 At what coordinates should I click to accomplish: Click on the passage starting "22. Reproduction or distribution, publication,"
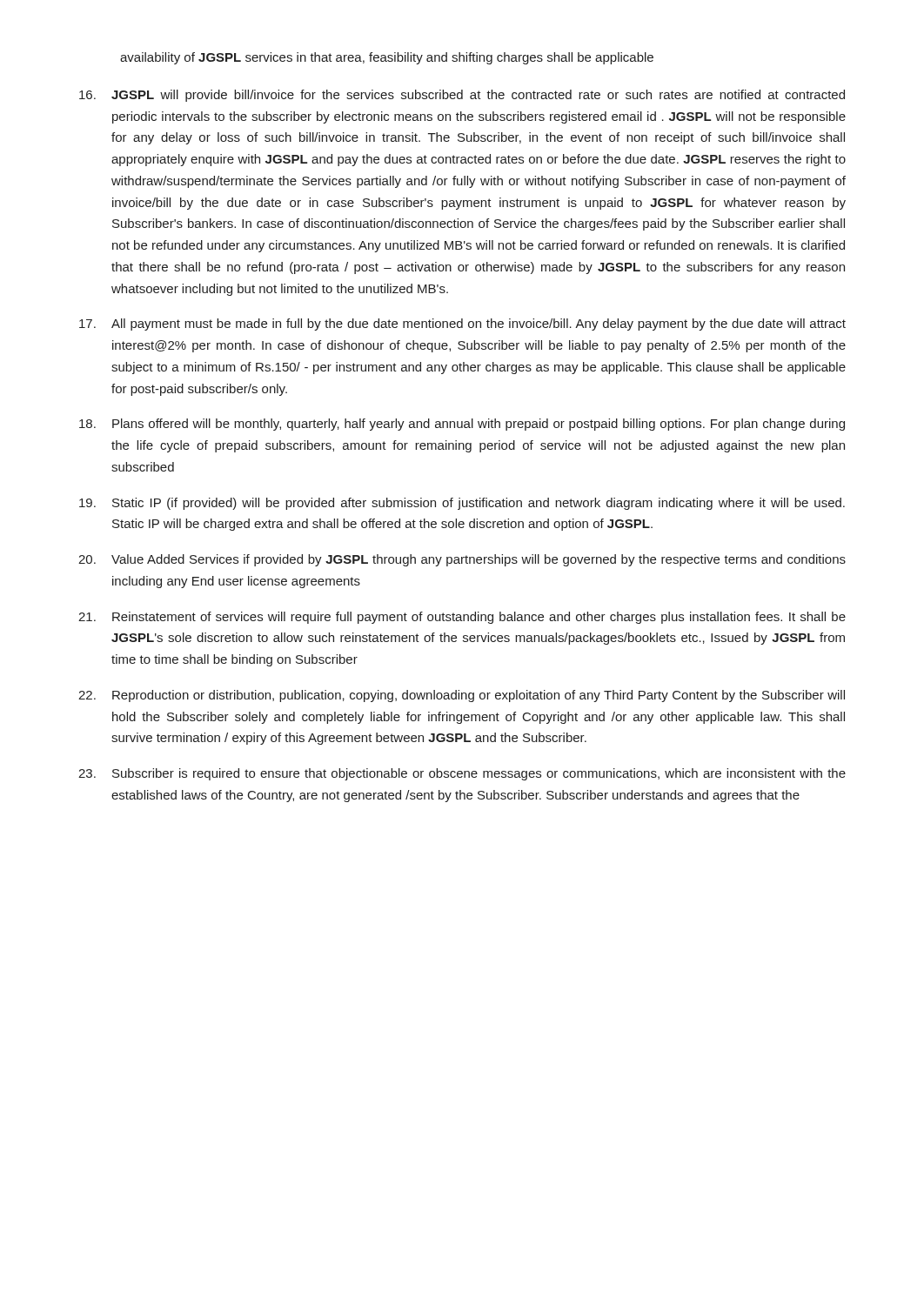point(462,717)
